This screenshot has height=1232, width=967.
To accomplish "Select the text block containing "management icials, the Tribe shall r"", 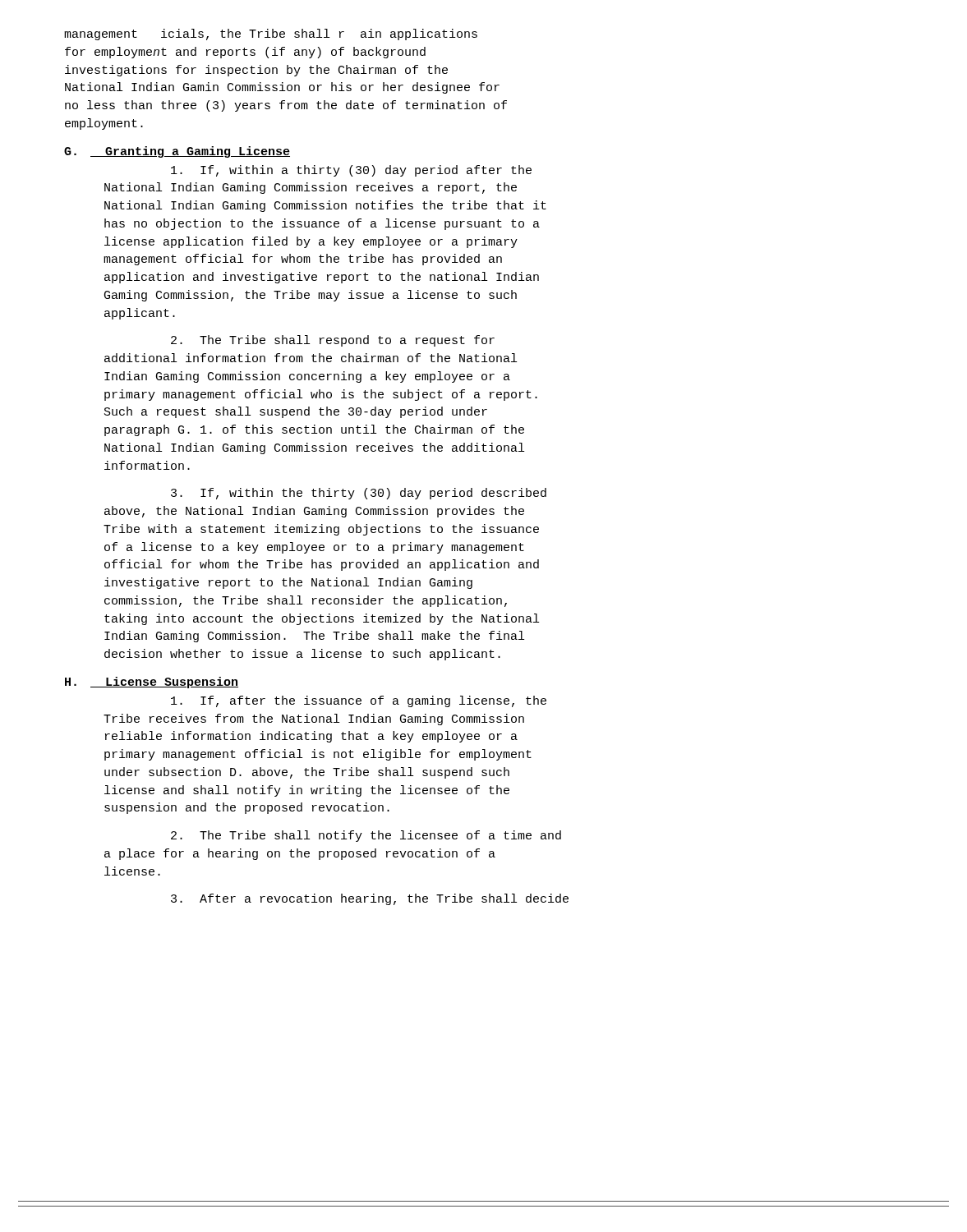I will (286, 80).
